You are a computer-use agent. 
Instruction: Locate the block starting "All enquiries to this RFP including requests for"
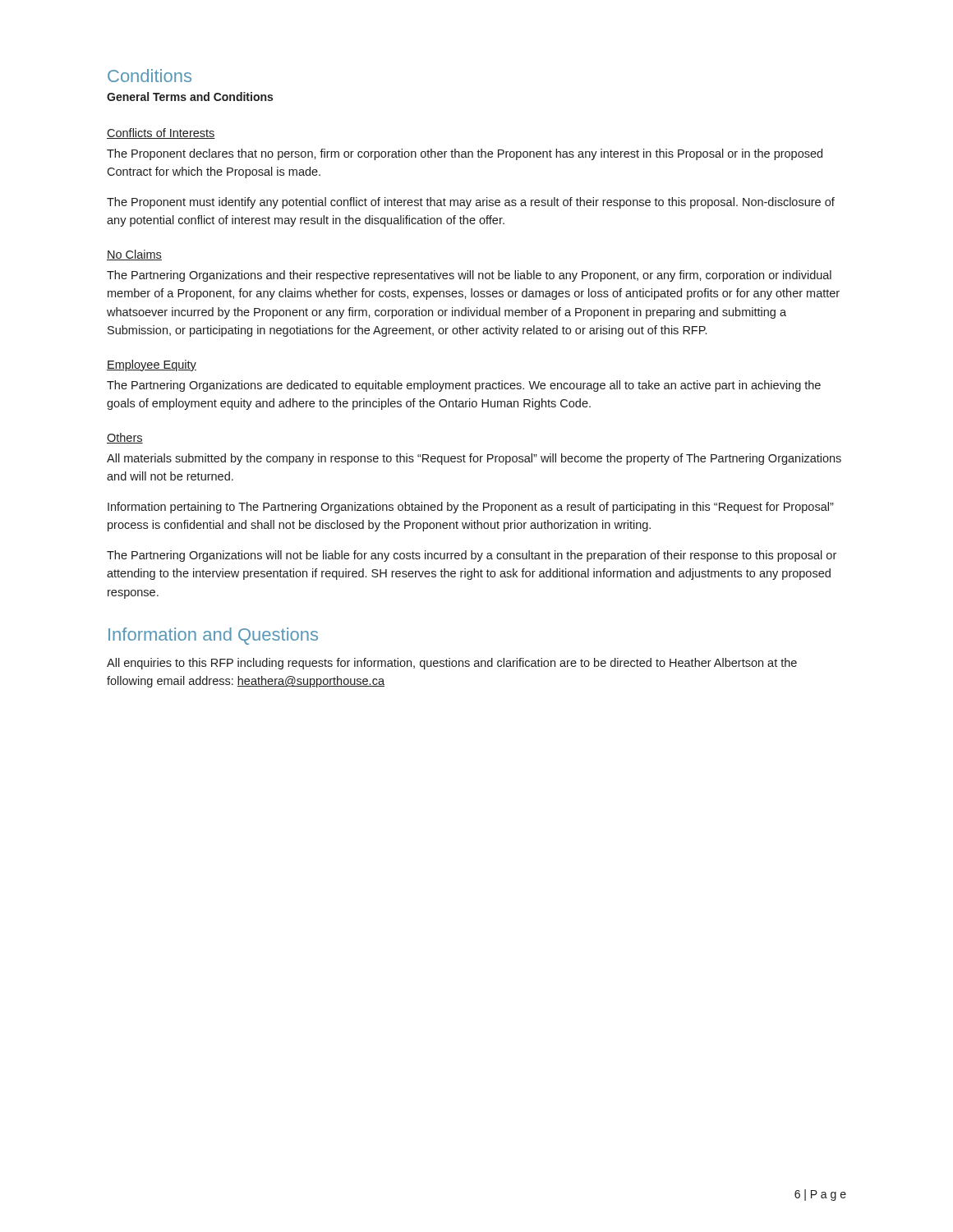click(x=476, y=672)
